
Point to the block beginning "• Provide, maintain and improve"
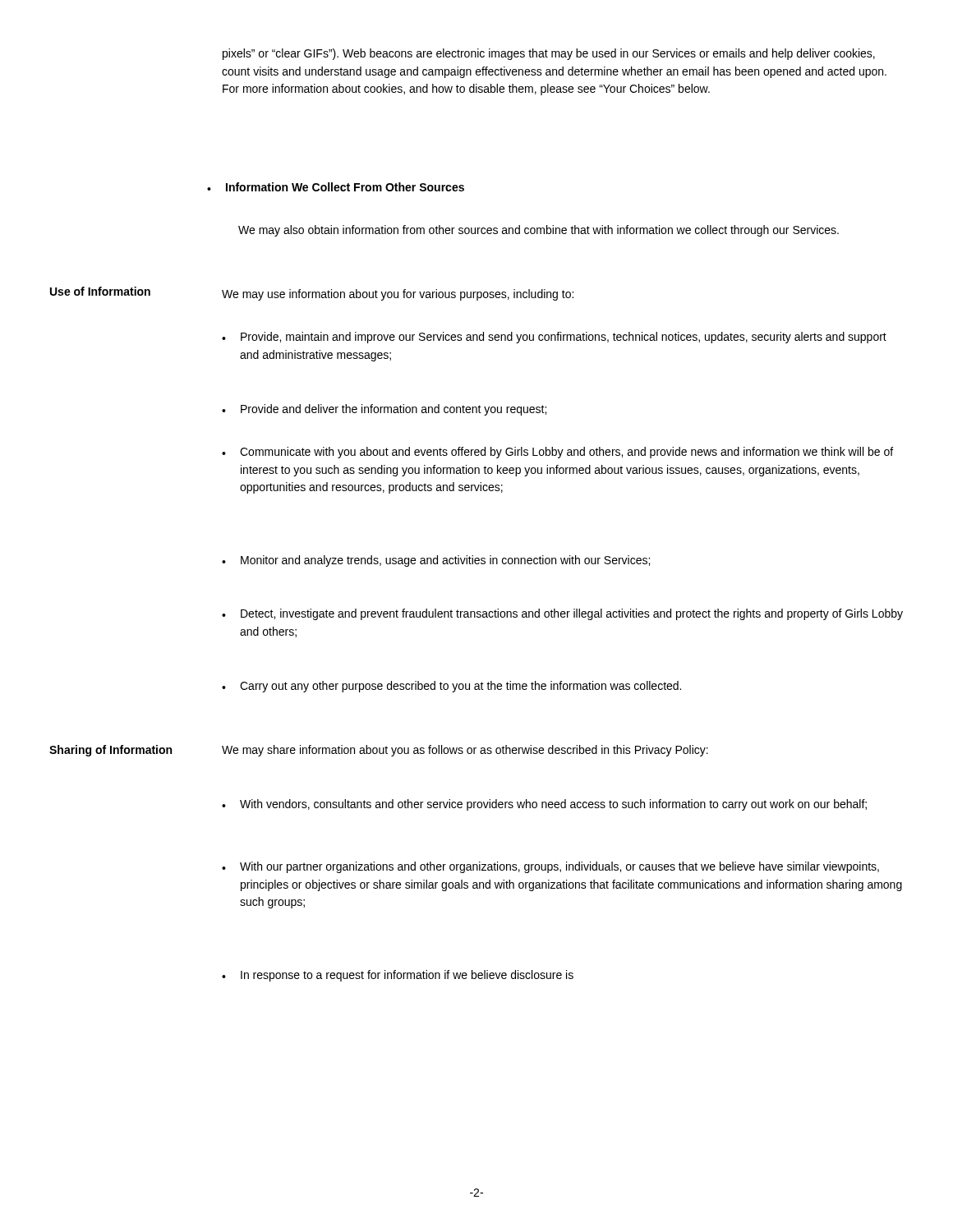click(x=563, y=346)
